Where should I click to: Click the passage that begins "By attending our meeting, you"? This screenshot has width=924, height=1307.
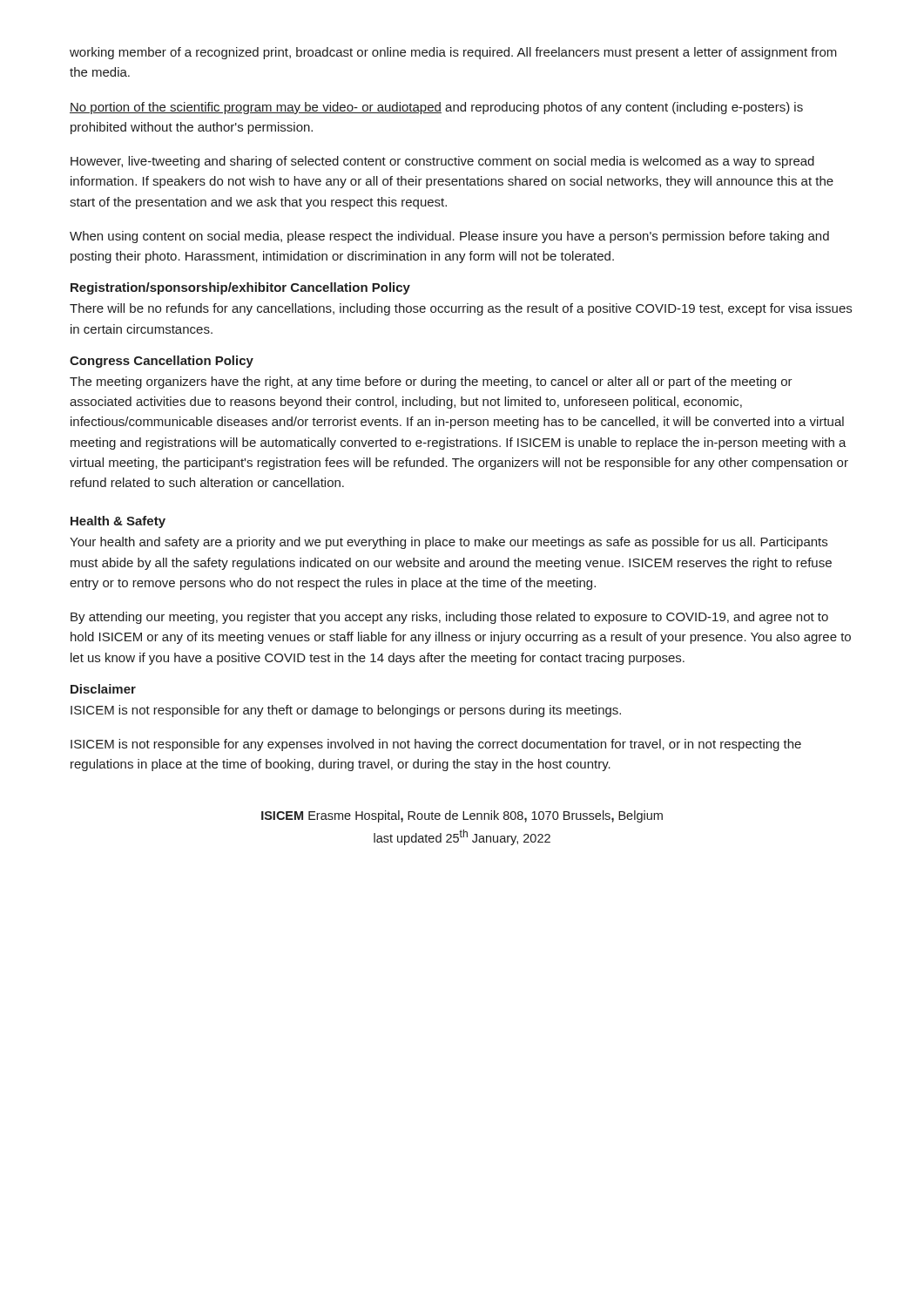coord(462,637)
